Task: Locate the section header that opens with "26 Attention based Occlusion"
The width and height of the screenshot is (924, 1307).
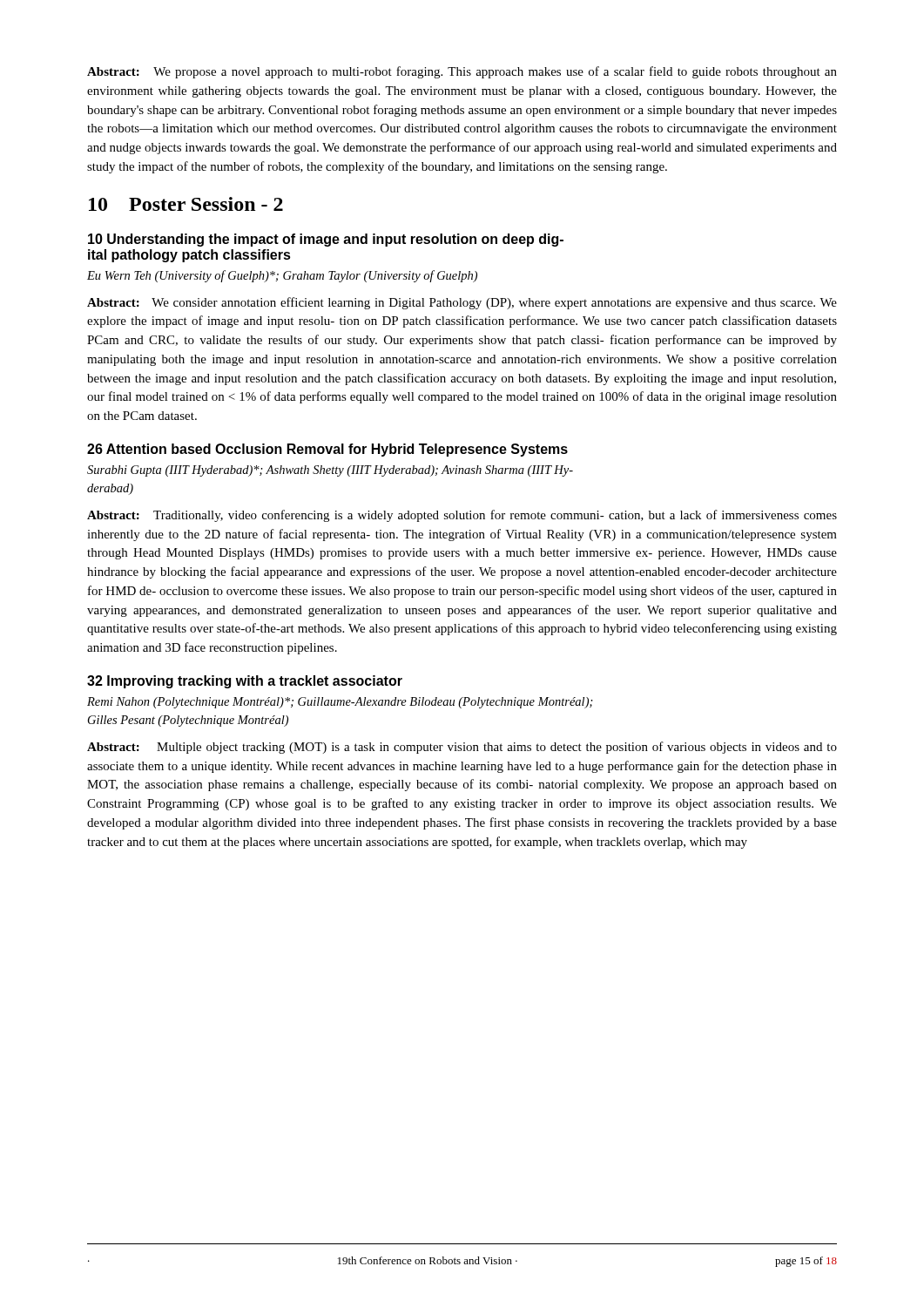Action: (x=462, y=449)
